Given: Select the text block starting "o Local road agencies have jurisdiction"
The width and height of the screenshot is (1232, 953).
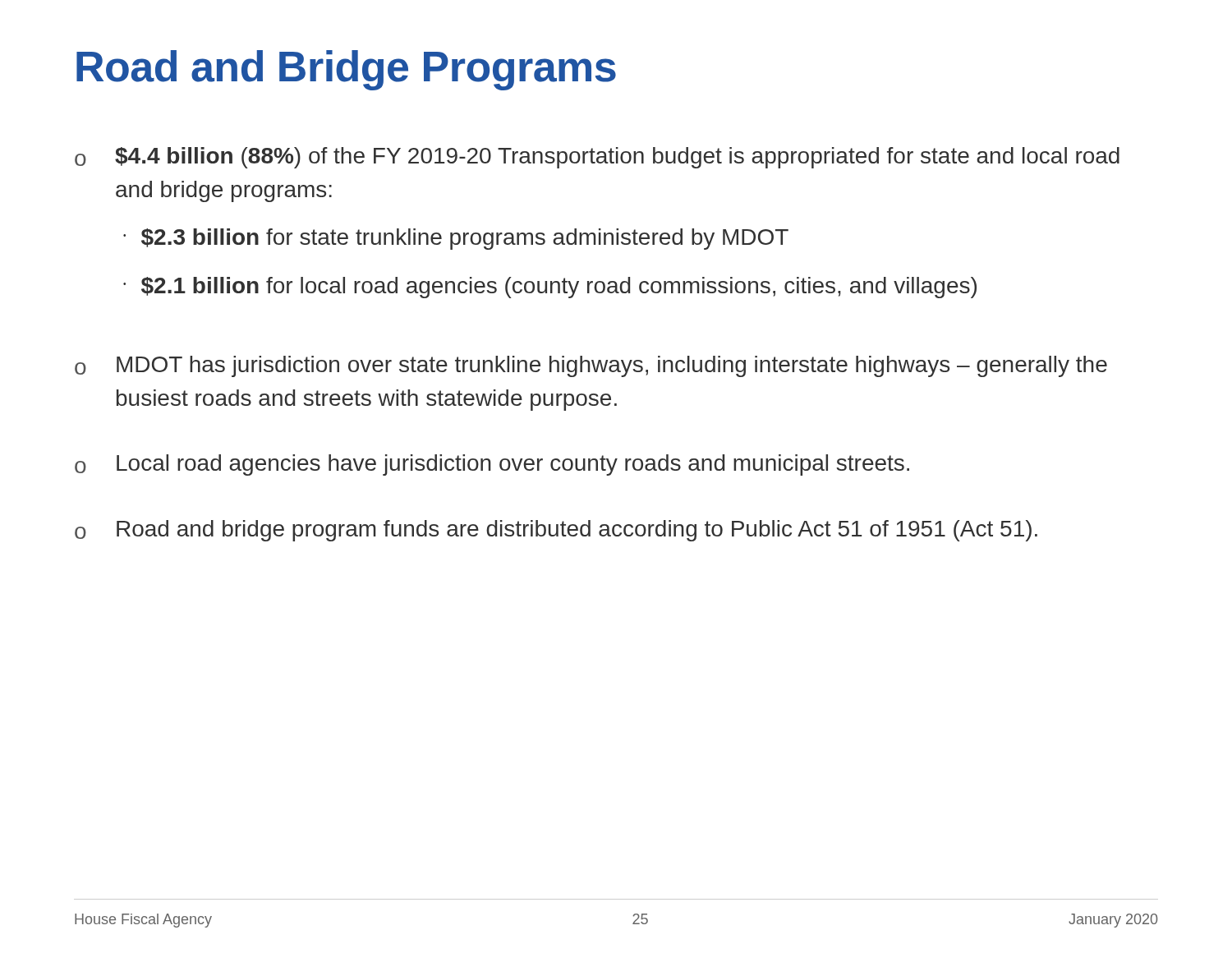Looking at the screenshot, I should [x=493, y=464].
